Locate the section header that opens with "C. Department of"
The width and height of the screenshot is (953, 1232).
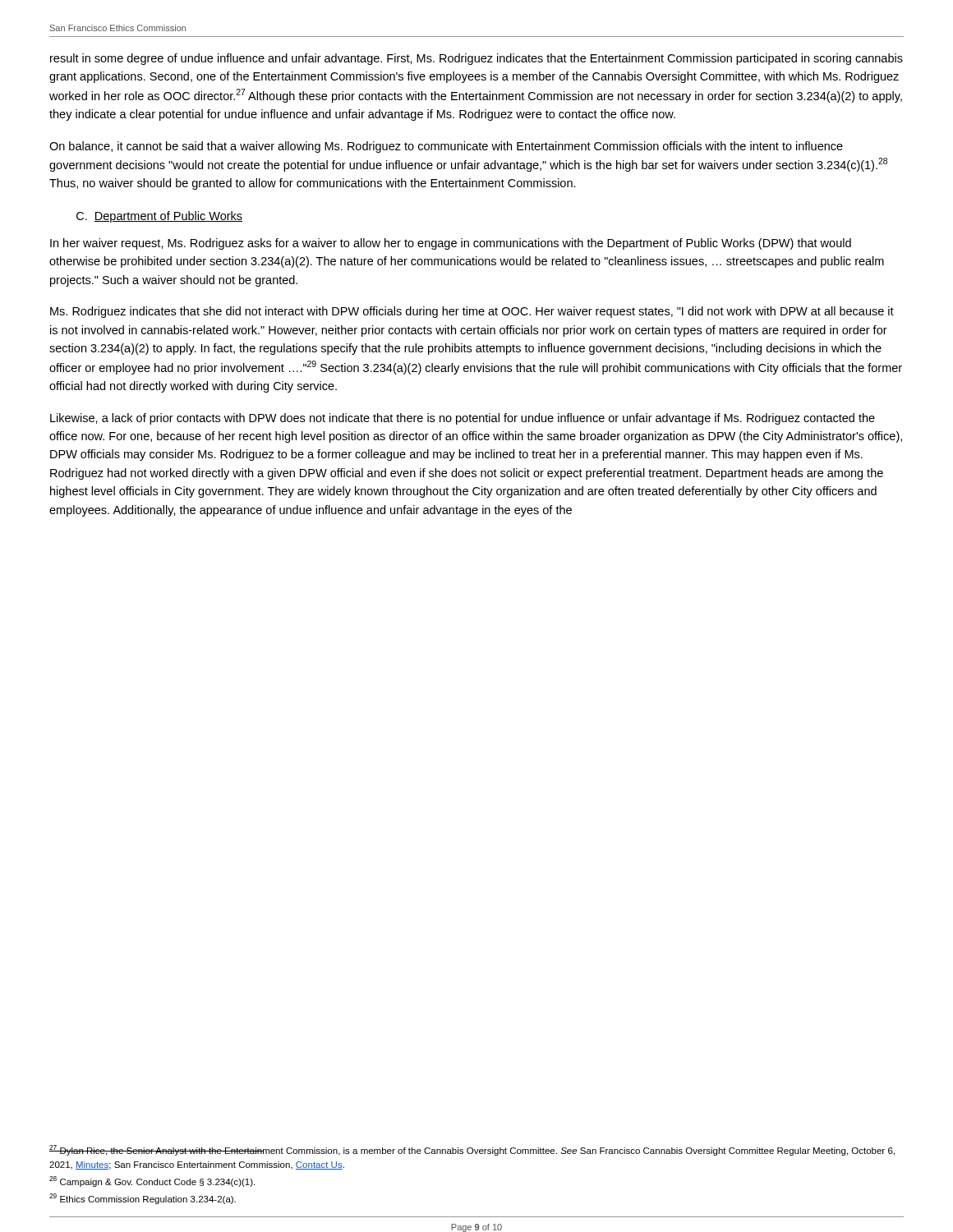[x=146, y=216]
